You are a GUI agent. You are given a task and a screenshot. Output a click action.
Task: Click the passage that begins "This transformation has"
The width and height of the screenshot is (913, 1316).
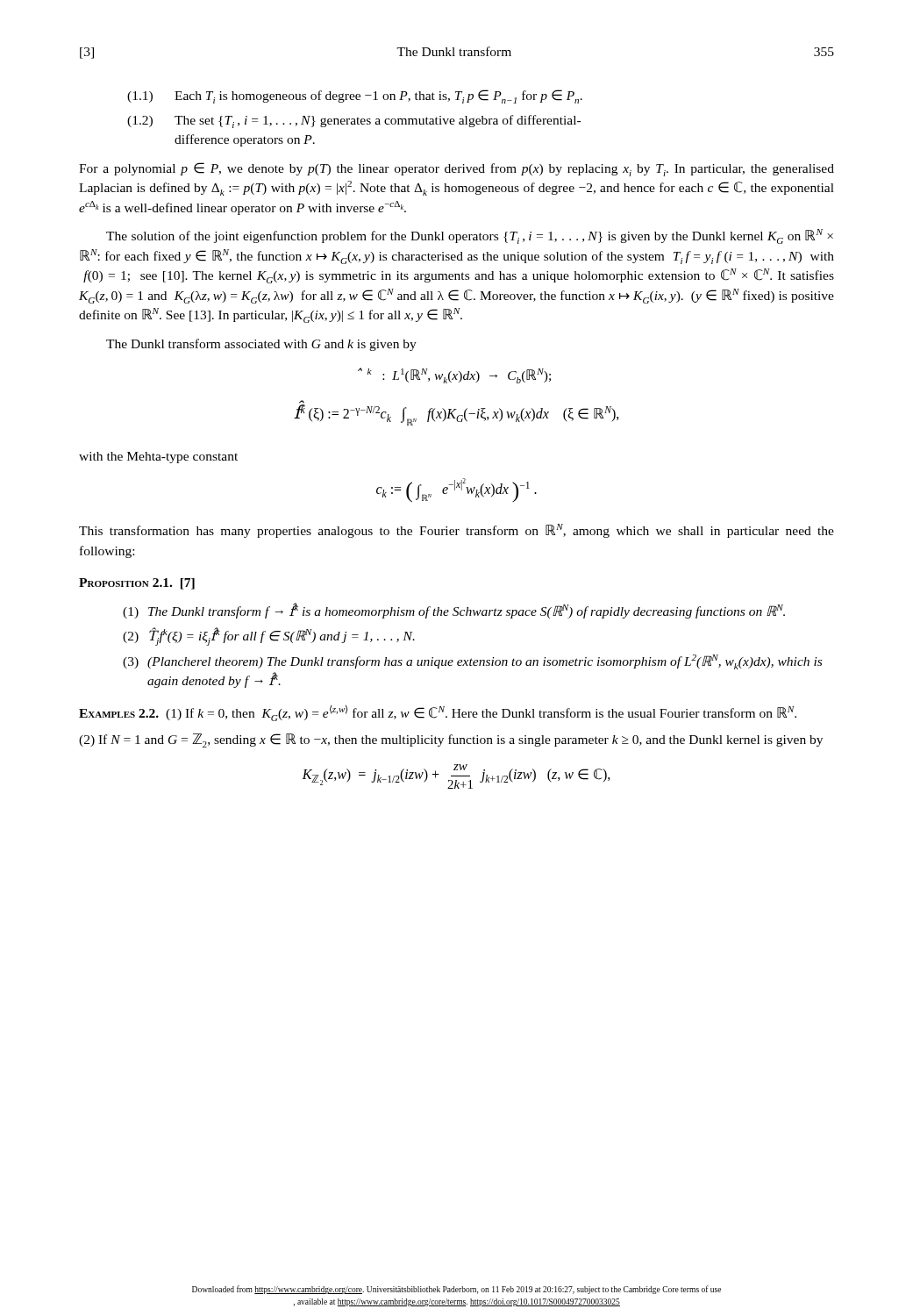click(456, 541)
